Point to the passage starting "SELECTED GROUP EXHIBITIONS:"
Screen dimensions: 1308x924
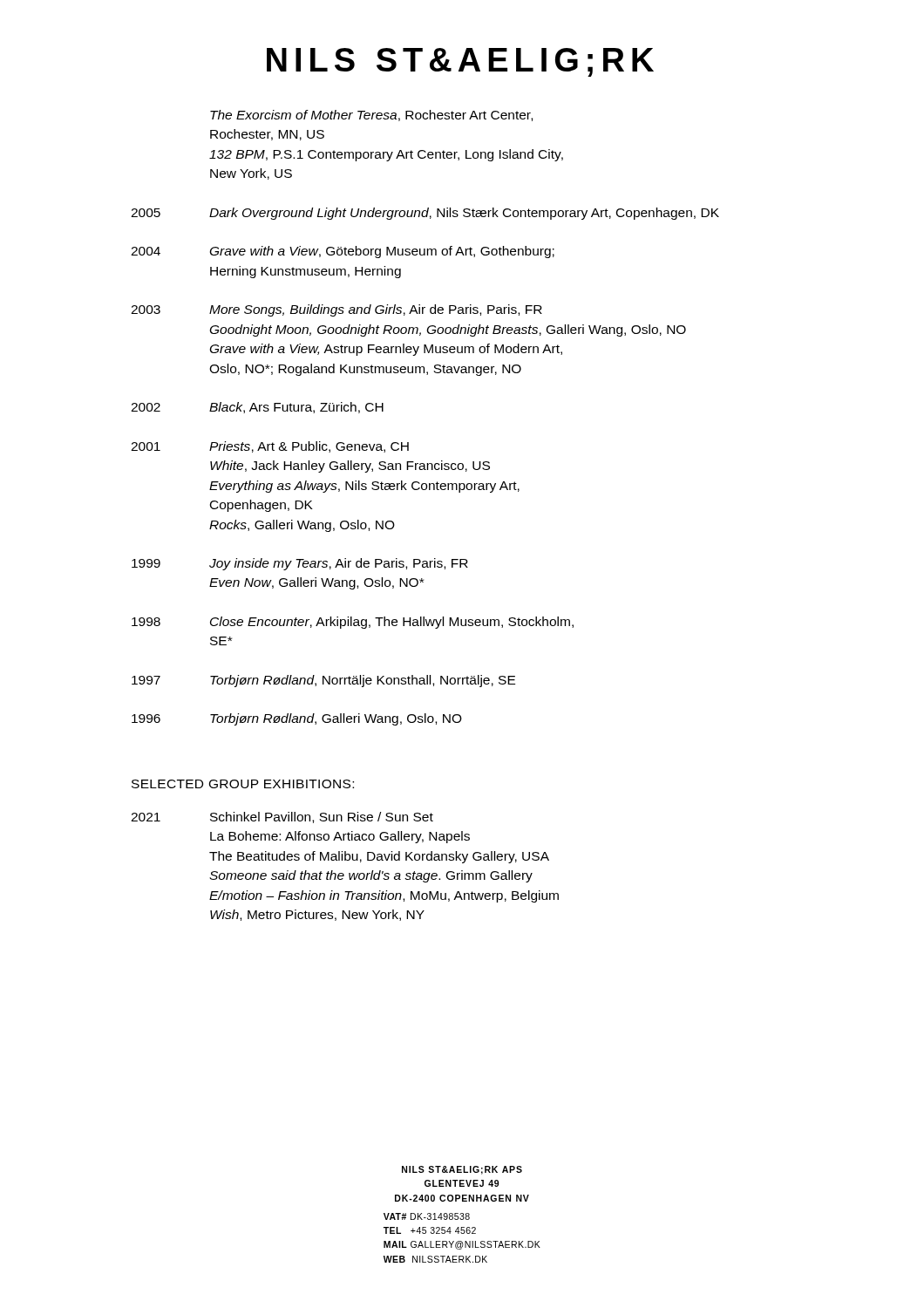pos(243,783)
